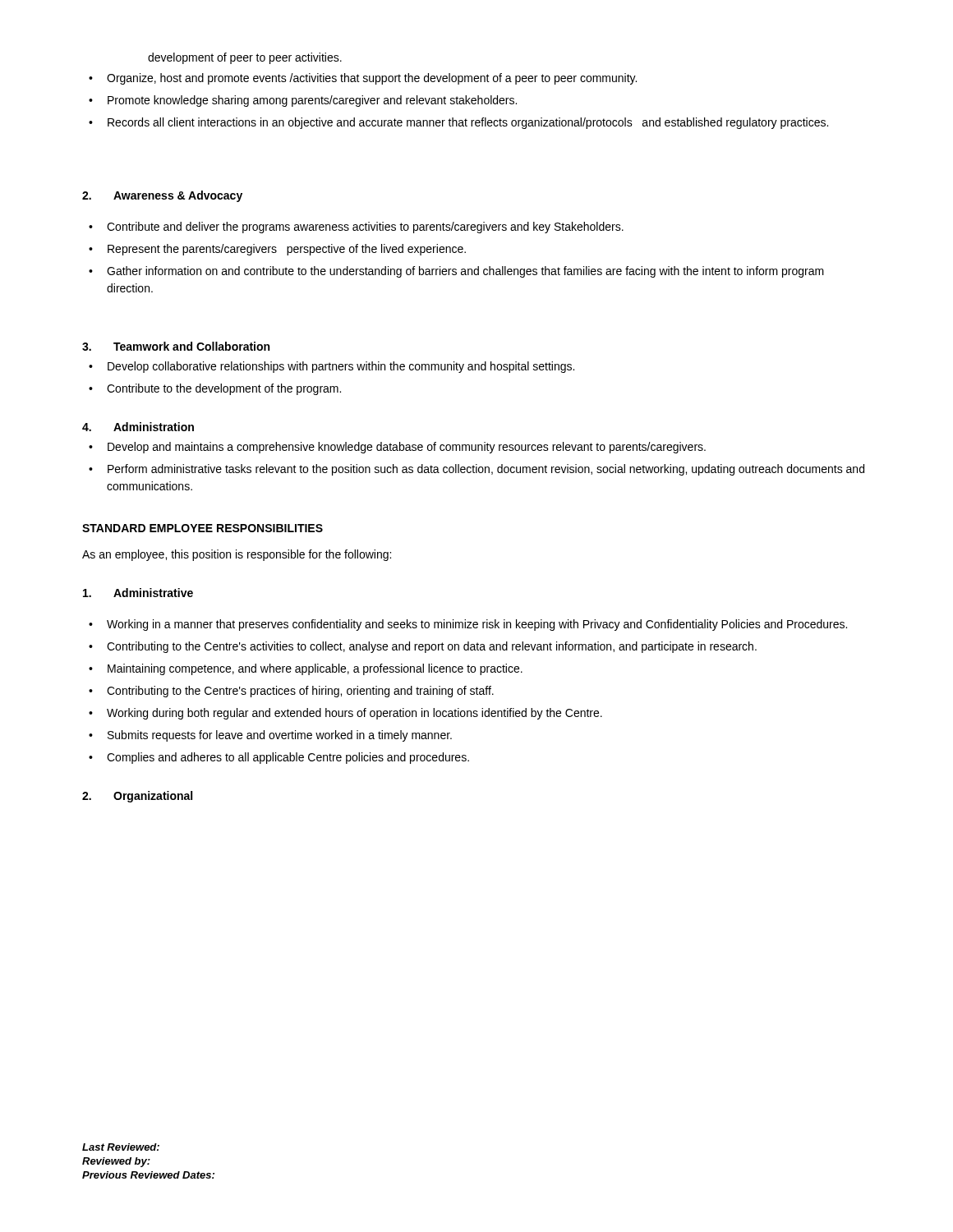Where is the passage that starts "Develop and maintains a comprehensive knowledge"?
Viewport: 953px width, 1232px height.
407,447
